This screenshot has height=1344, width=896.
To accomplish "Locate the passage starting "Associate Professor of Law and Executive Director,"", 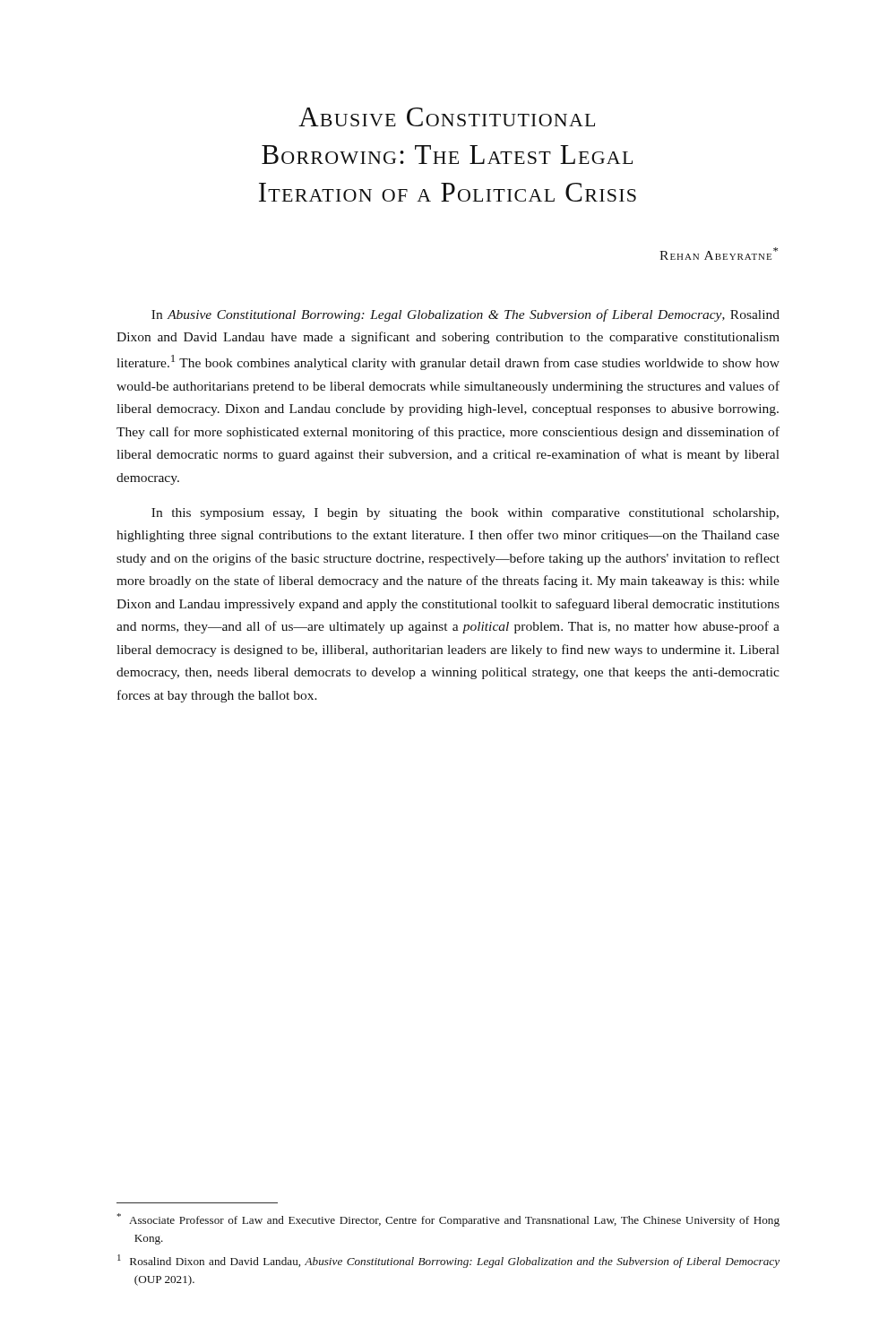I will pyautogui.click(x=448, y=1228).
